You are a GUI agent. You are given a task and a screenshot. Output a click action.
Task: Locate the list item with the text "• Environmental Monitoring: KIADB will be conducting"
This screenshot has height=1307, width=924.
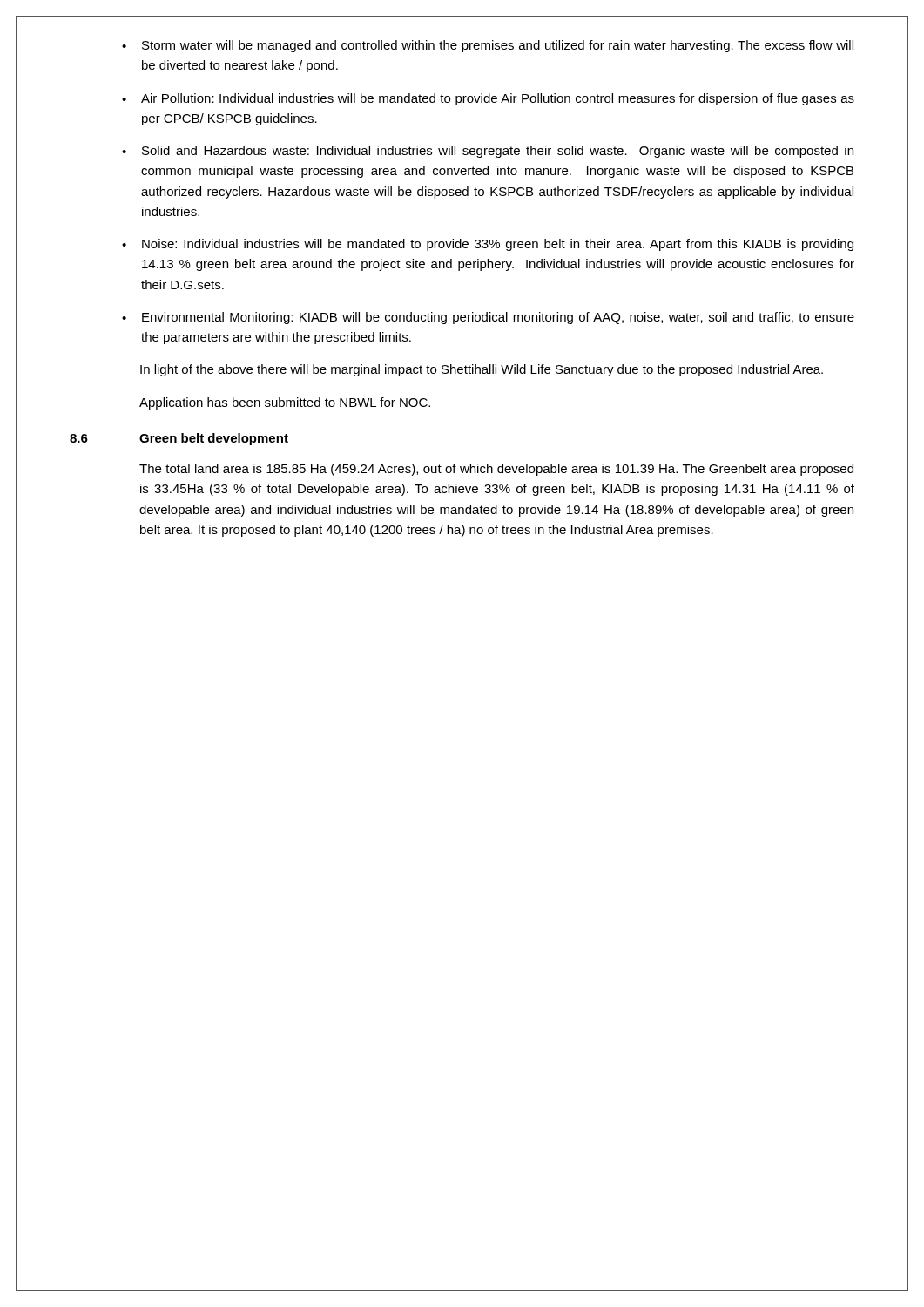pos(488,327)
